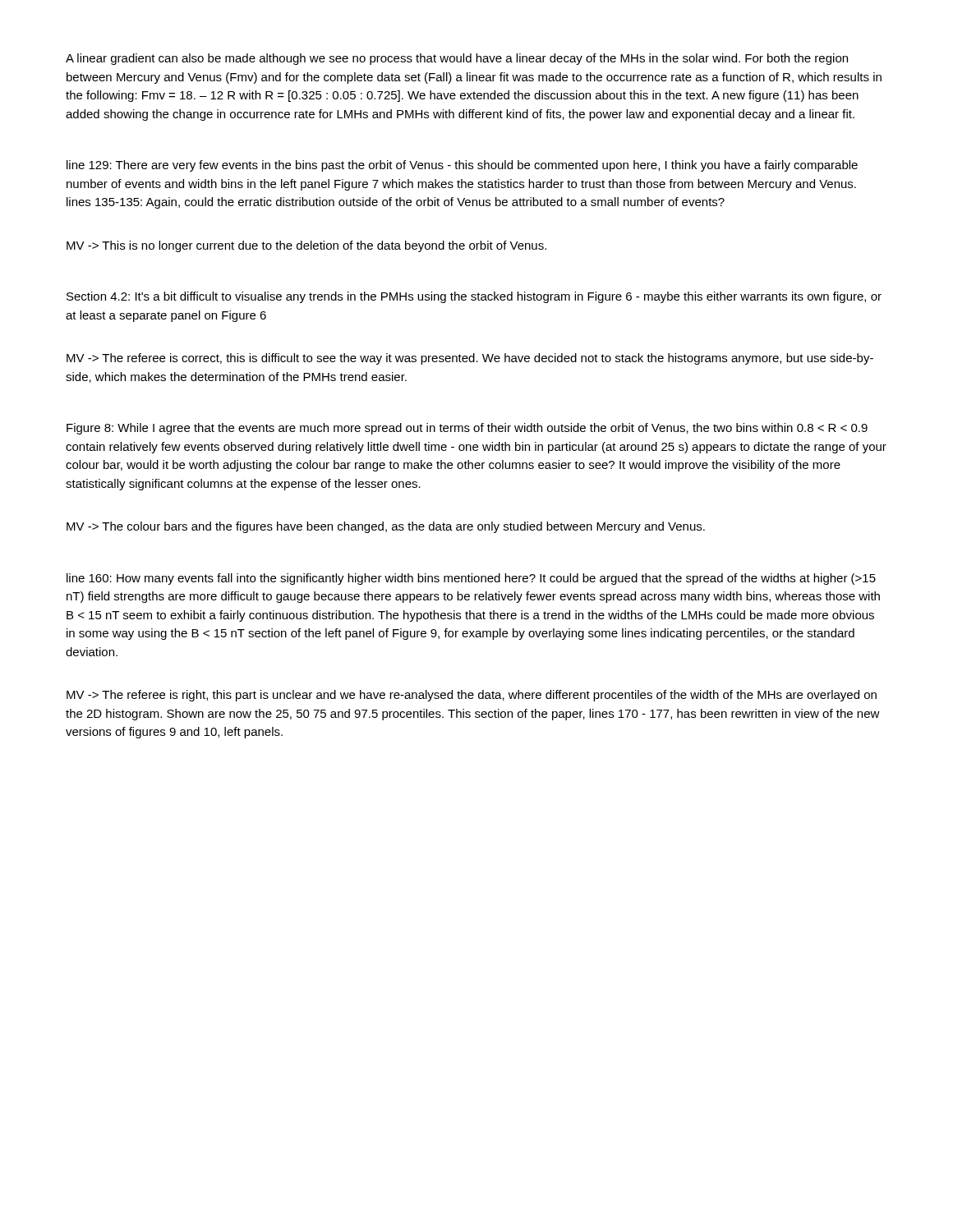953x1232 pixels.
Task: Locate the block of text that opens with "line 129: There are very few"
Action: coord(462,183)
